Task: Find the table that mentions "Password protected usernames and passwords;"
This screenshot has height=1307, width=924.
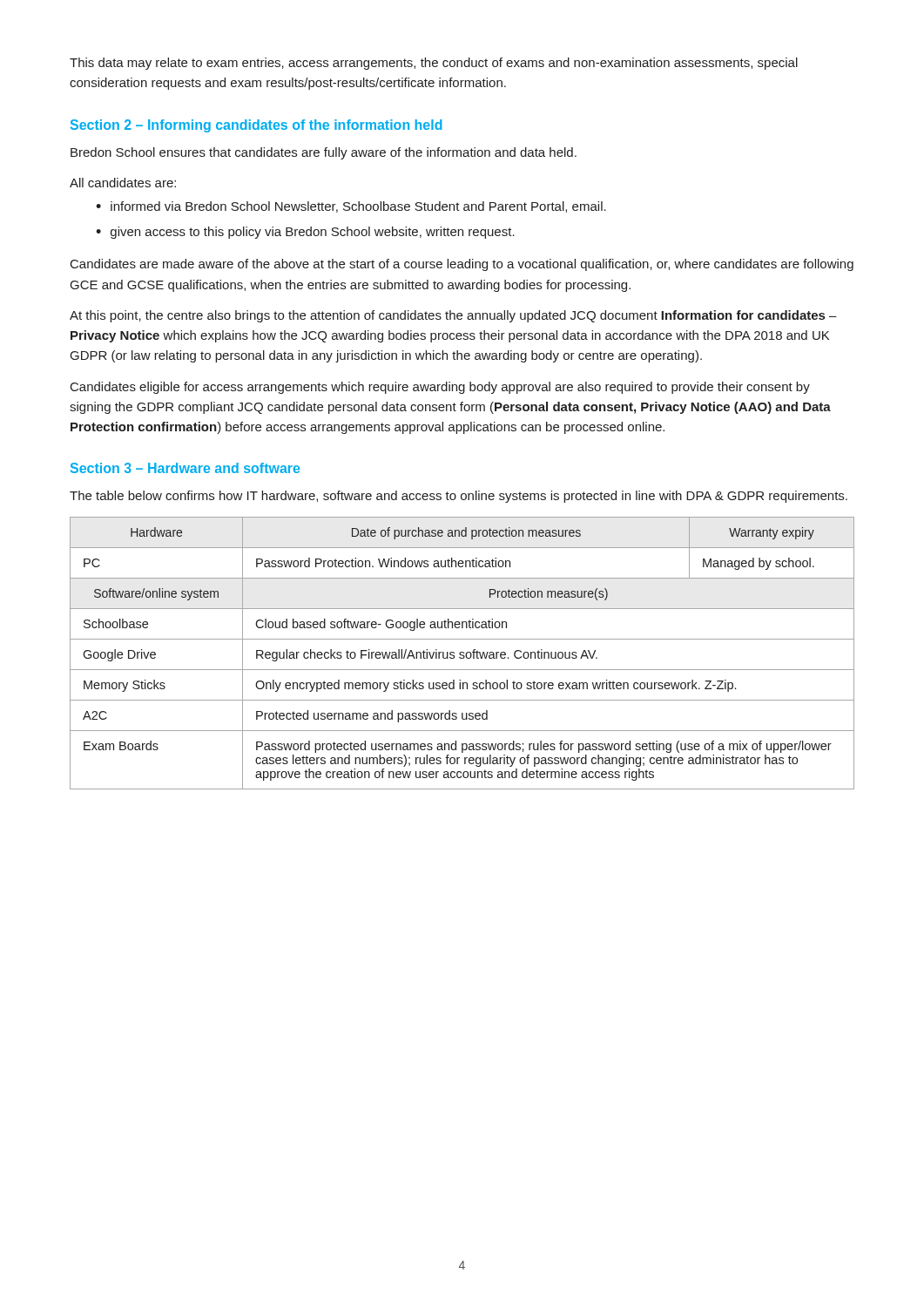Action: 462,653
